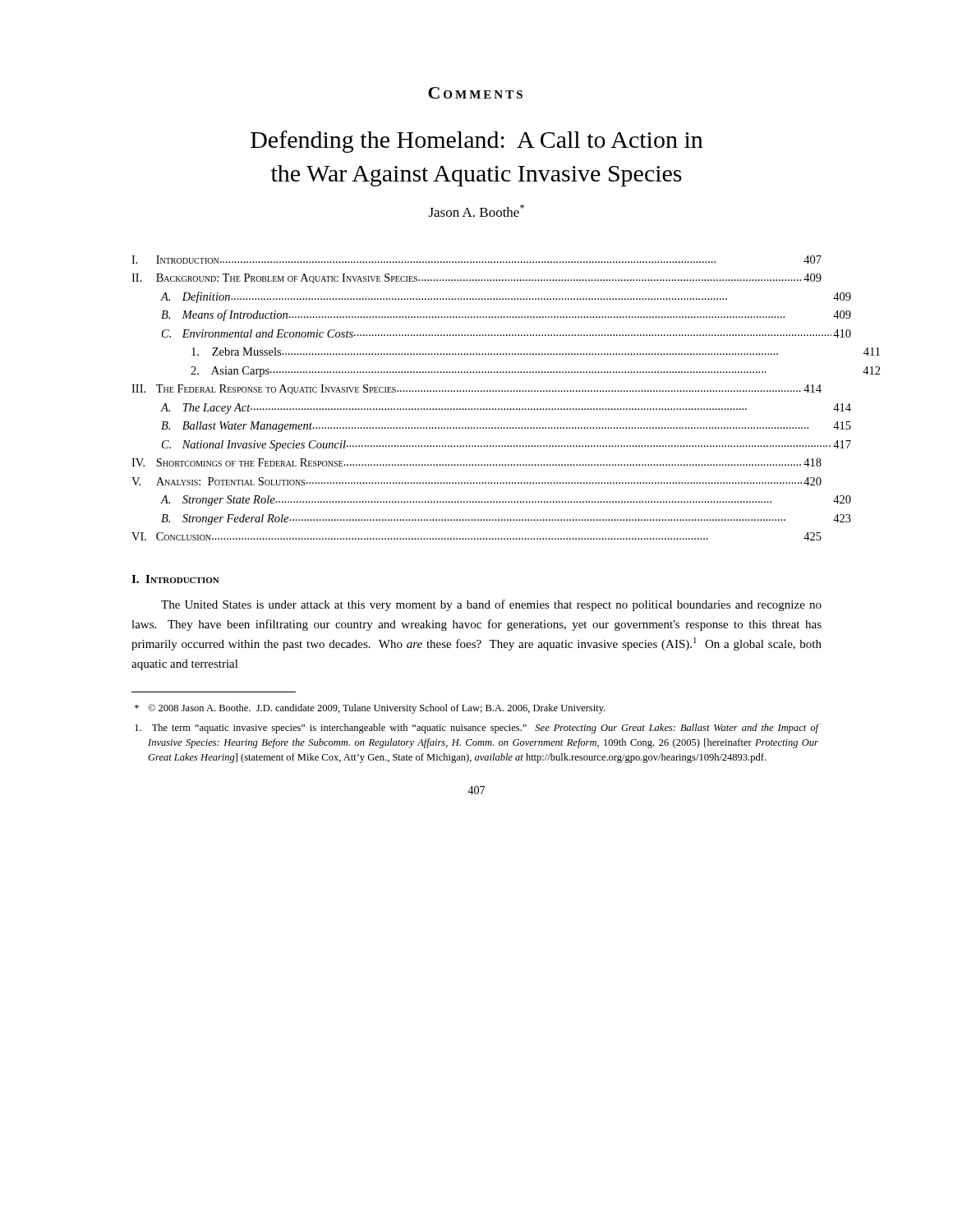
Task: Locate the text "Jason A. Boothe*"
Action: coord(476,212)
